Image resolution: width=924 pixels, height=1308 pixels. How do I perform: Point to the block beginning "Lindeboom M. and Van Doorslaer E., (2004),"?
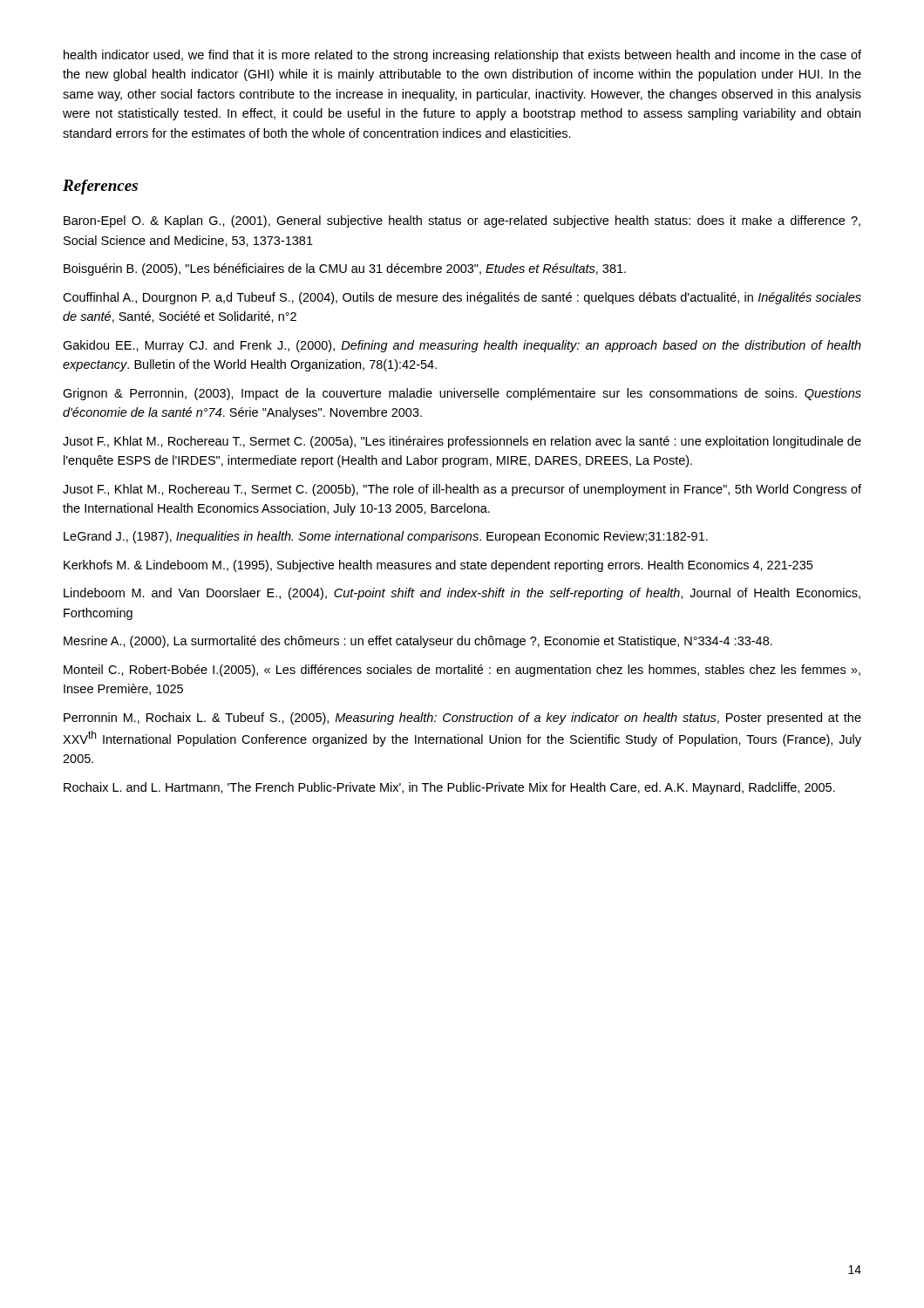tap(462, 603)
